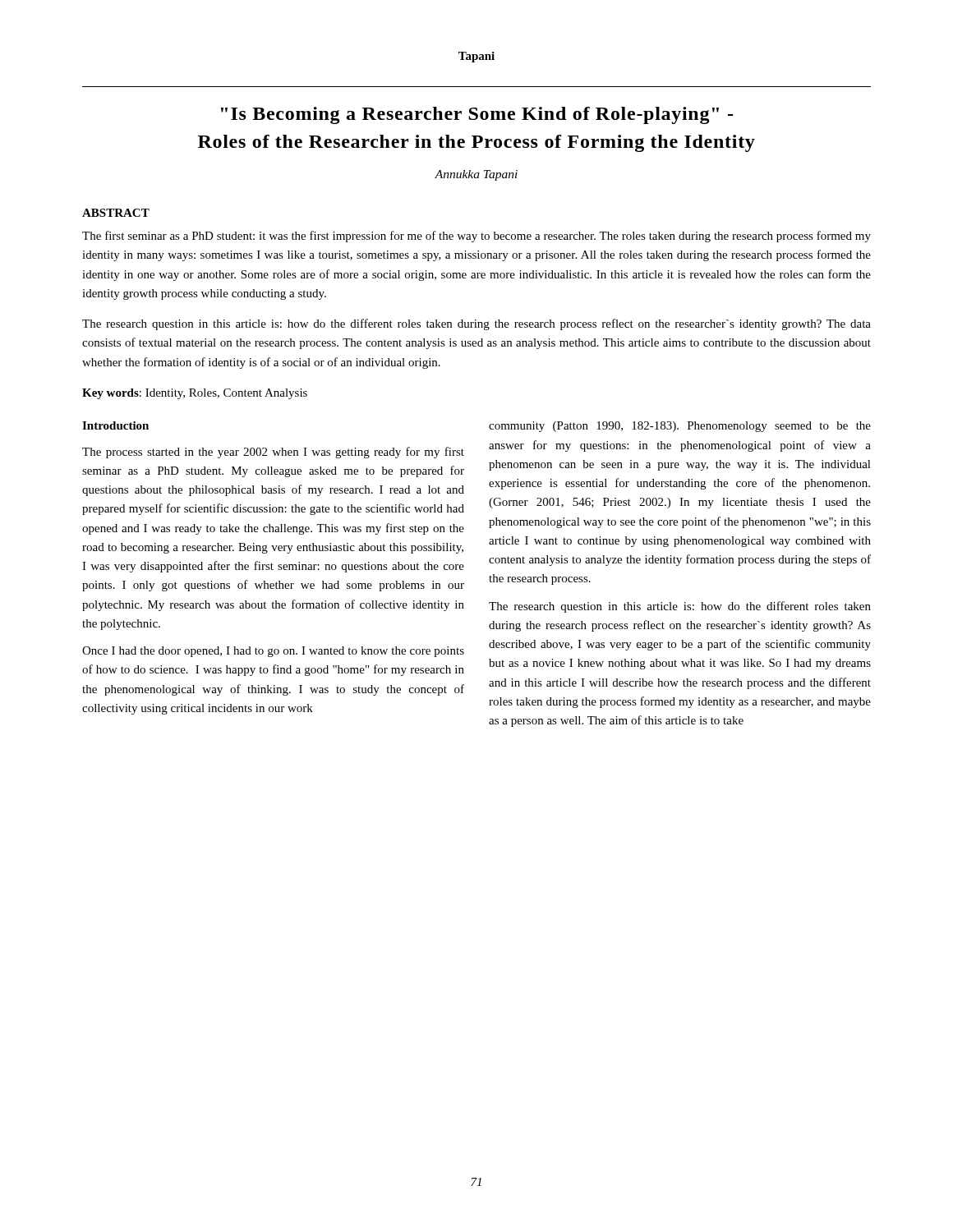This screenshot has width=953, height=1232.
Task: Locate the region starting "The process started in the"
Action: coord(273,580)
